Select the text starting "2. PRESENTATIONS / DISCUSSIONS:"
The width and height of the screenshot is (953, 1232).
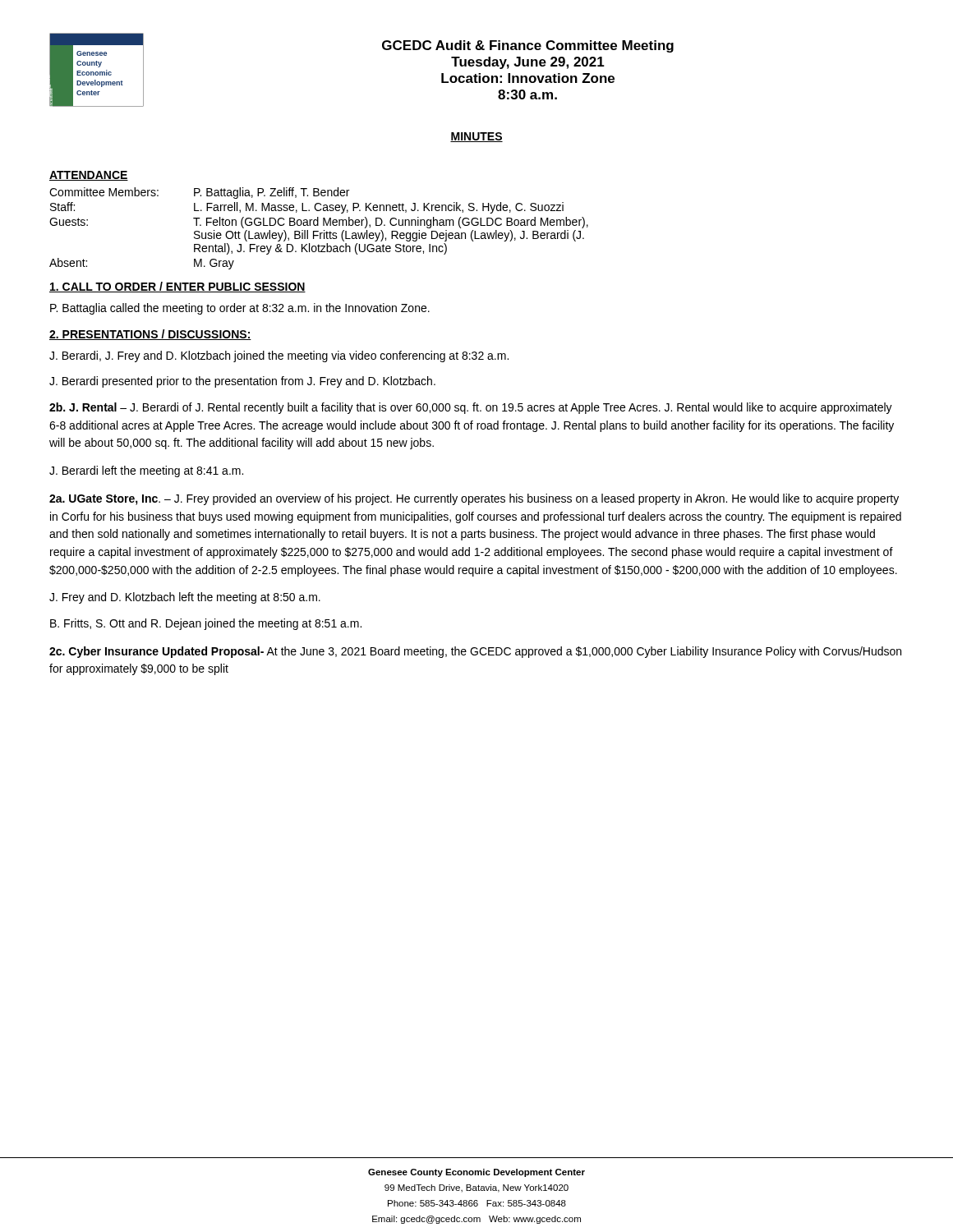pos(150,334)
